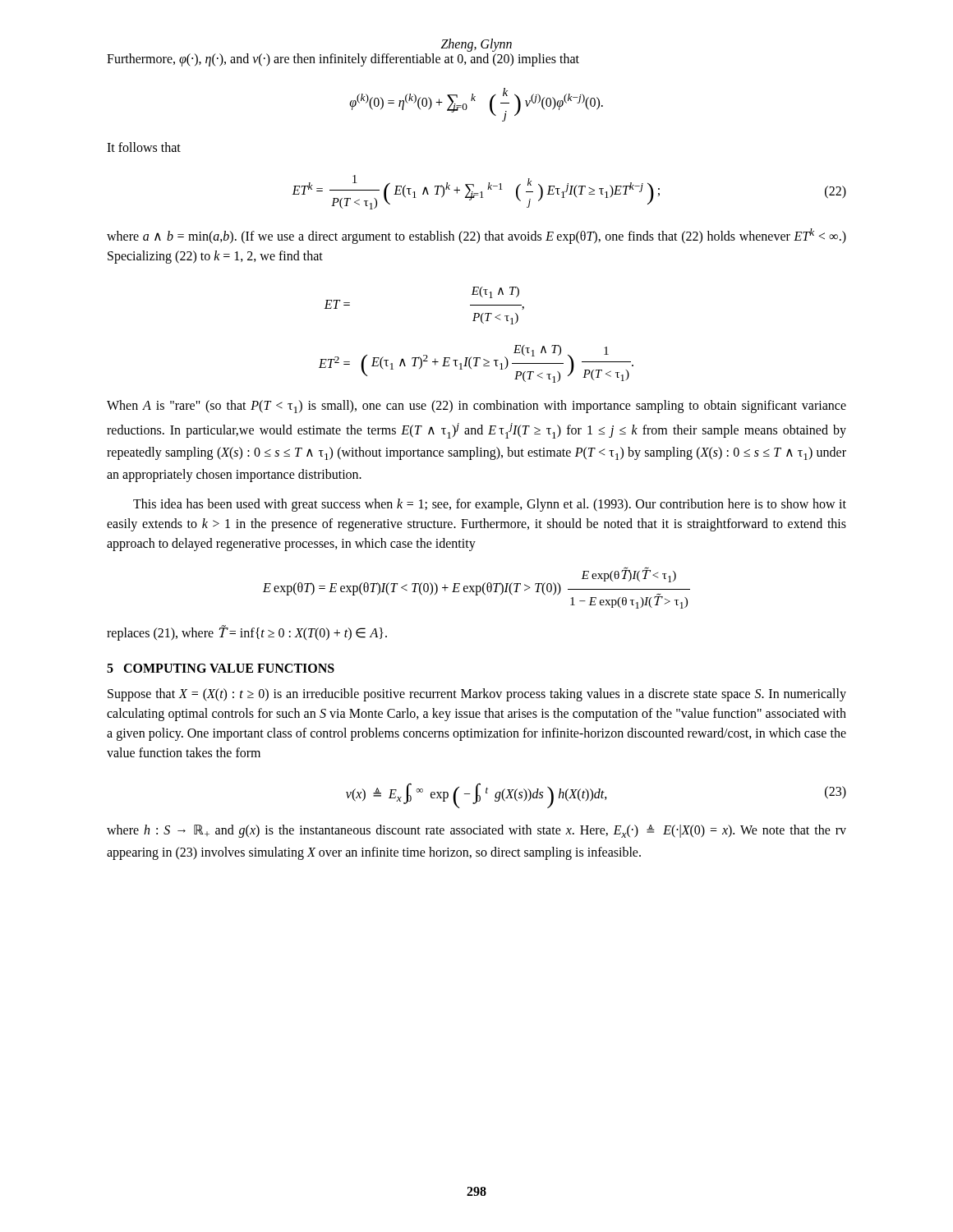Locate the block of text that opens with "replaces (21), where T̃ = inf{t ≥"
The width and height of the screenshot is (953, 1232).
tap(247, 633)
